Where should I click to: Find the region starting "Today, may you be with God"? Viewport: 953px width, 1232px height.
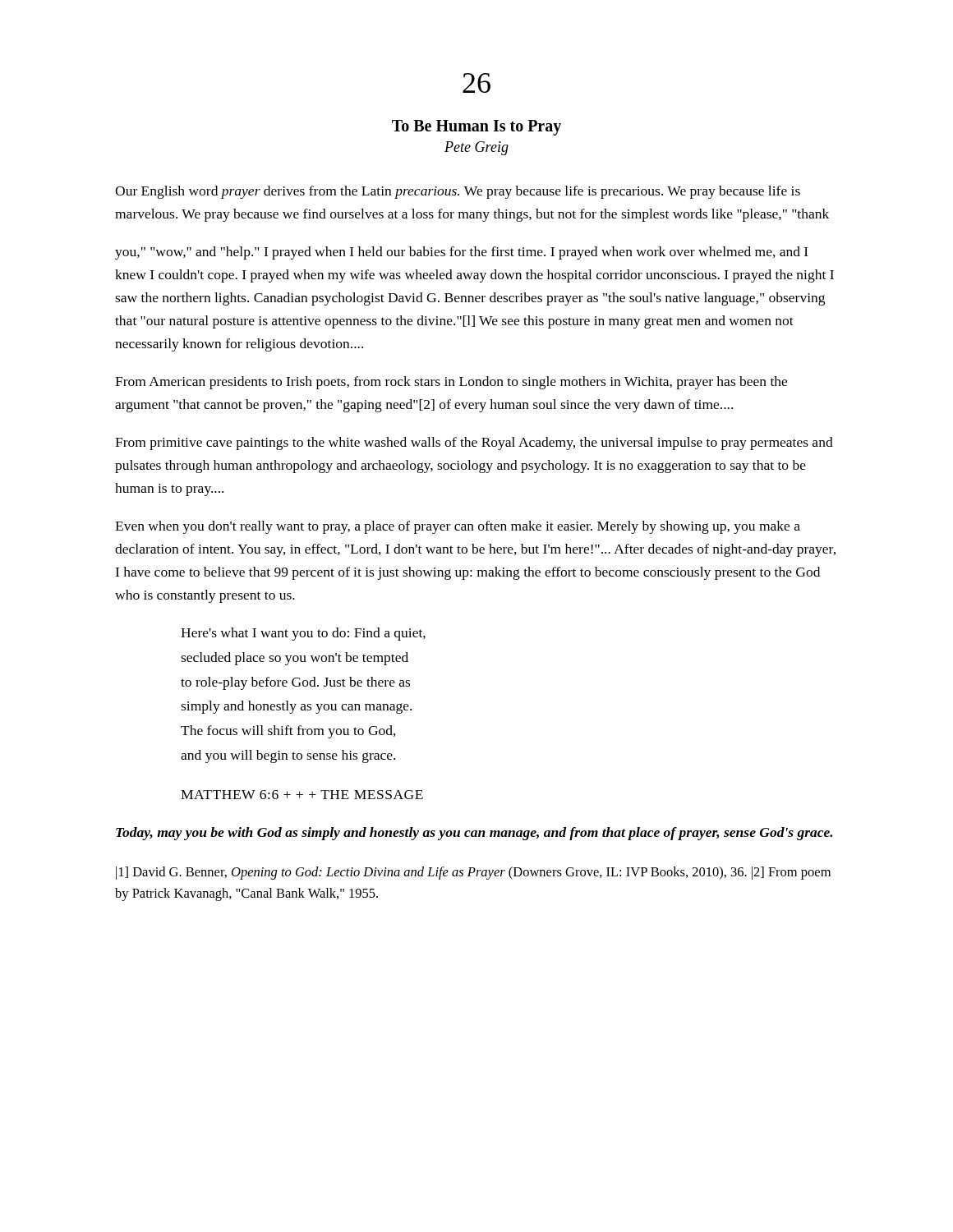coord(474,832)
